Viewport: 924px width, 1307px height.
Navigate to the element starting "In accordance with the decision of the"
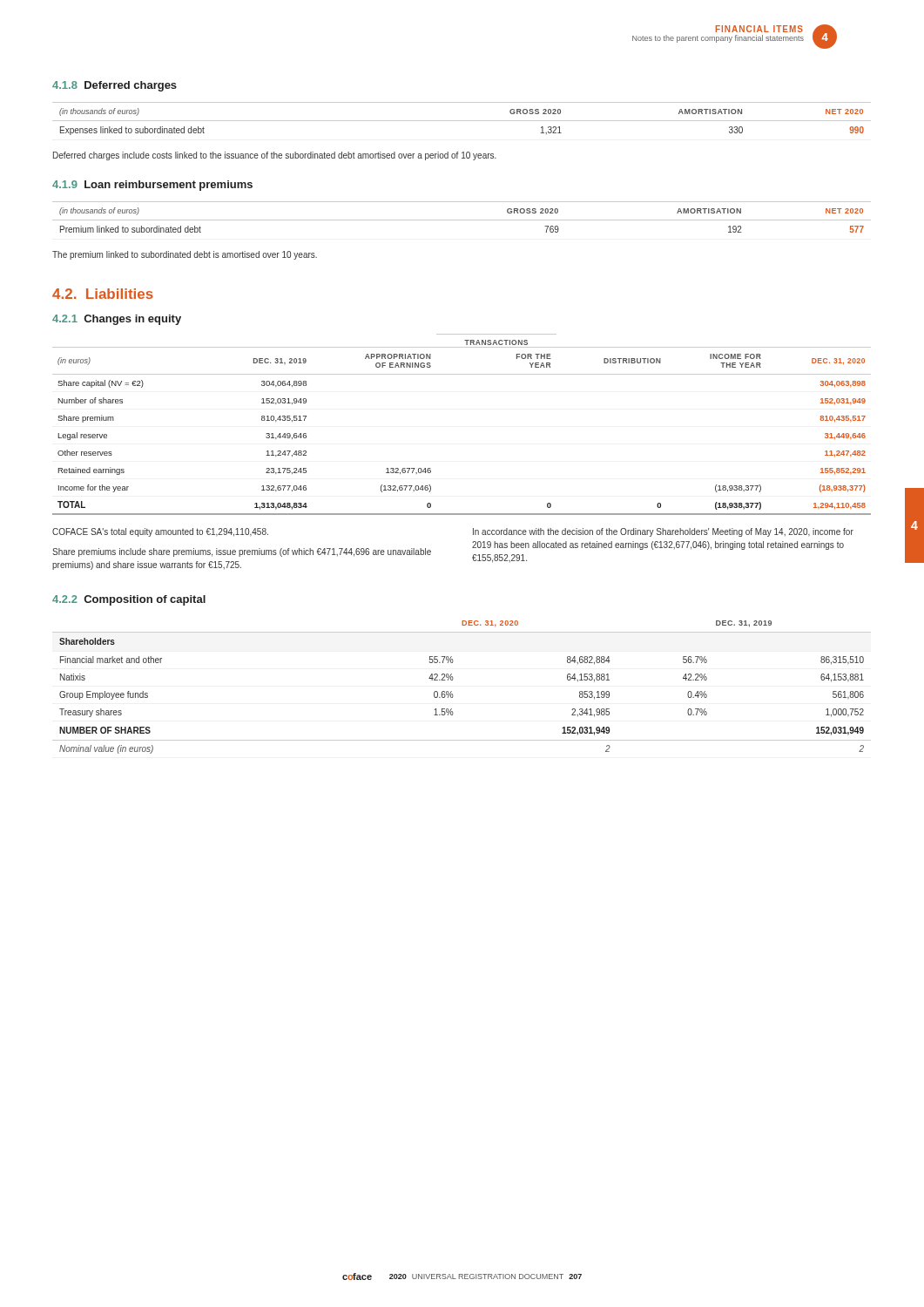pyautogui.click(x=663, y=545)
